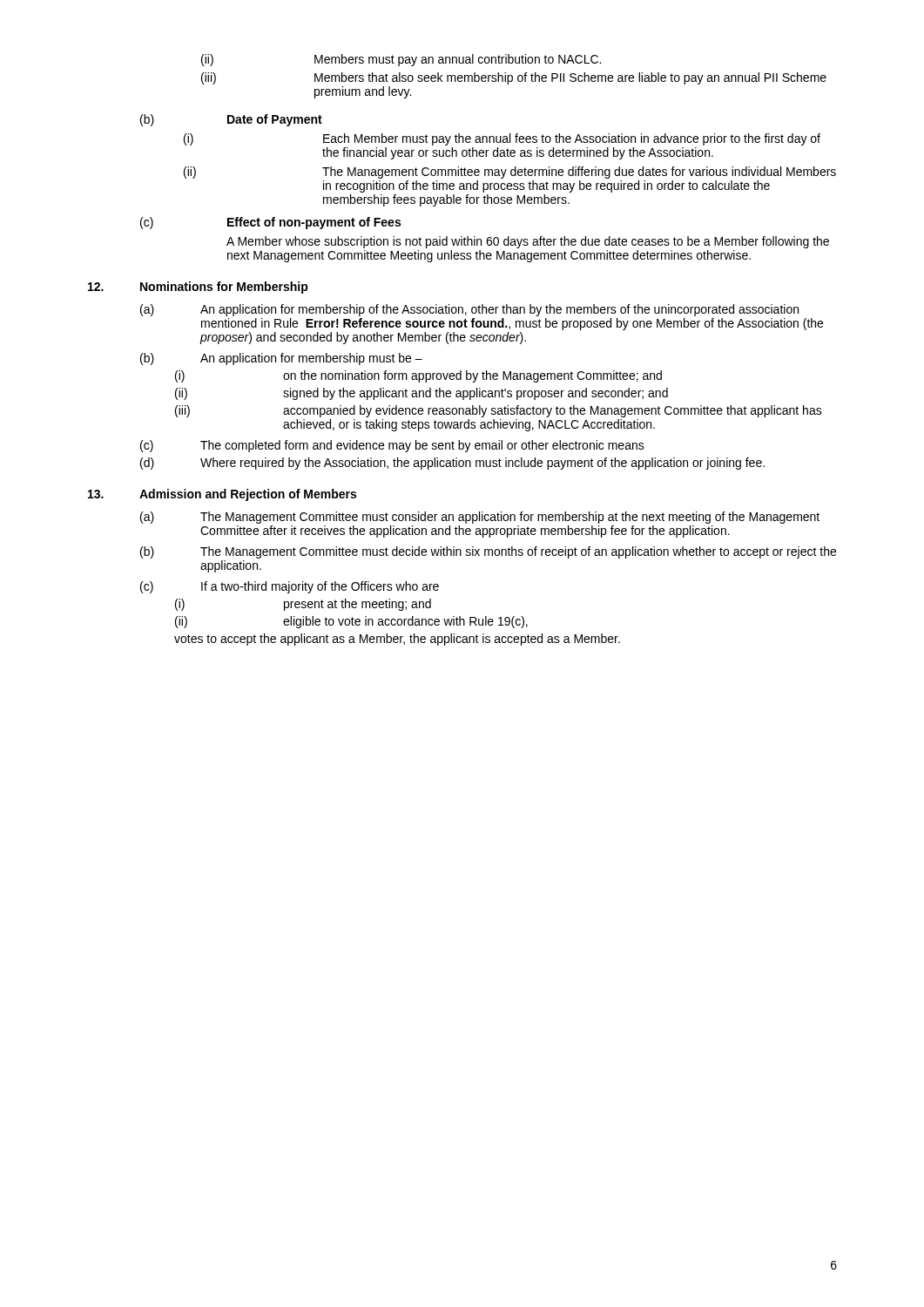Find the list item containing "(b) An application for"
Screen dimensions: 1307x924
[281, 359]
